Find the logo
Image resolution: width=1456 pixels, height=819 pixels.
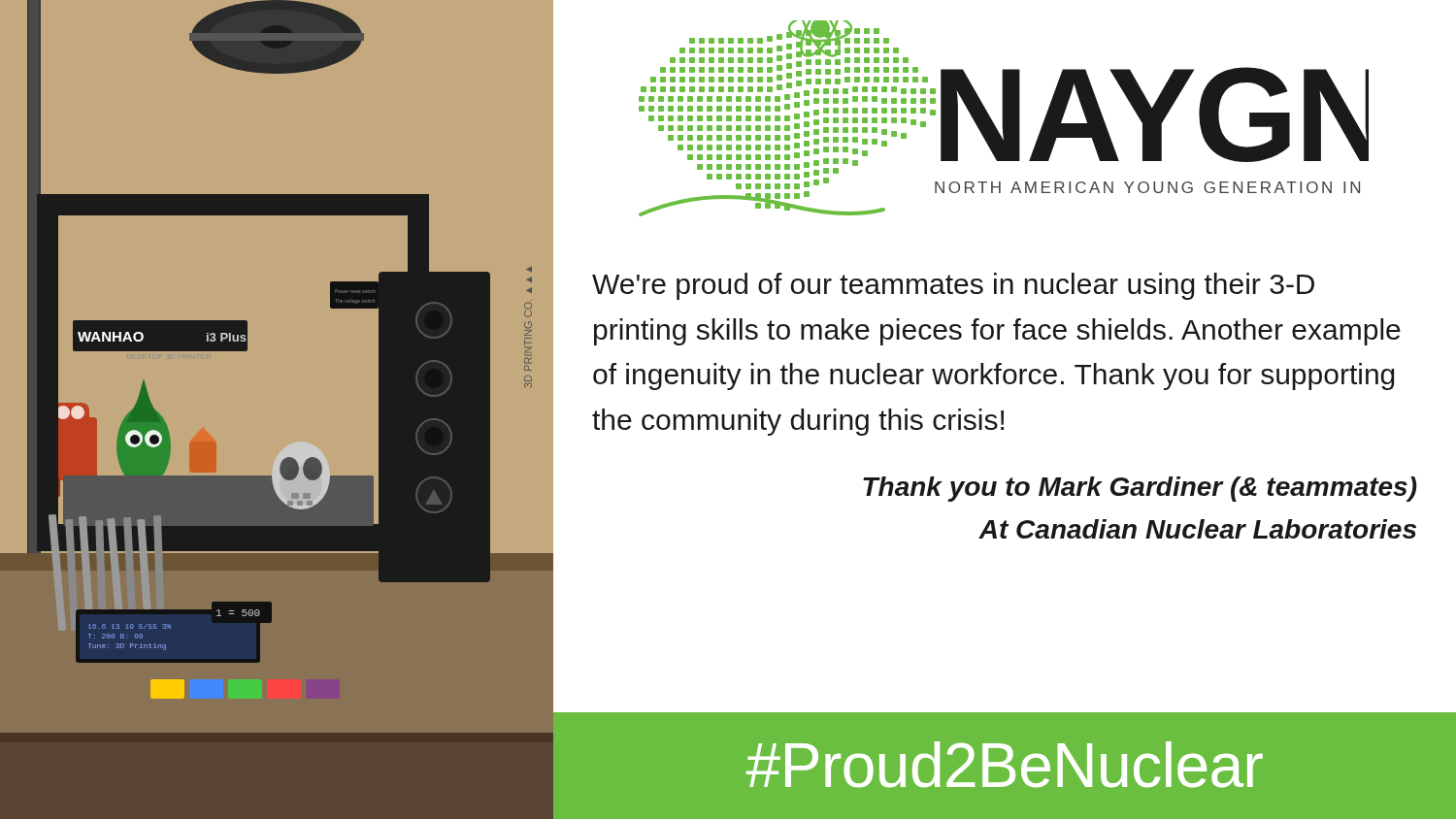pos(1000,131)
